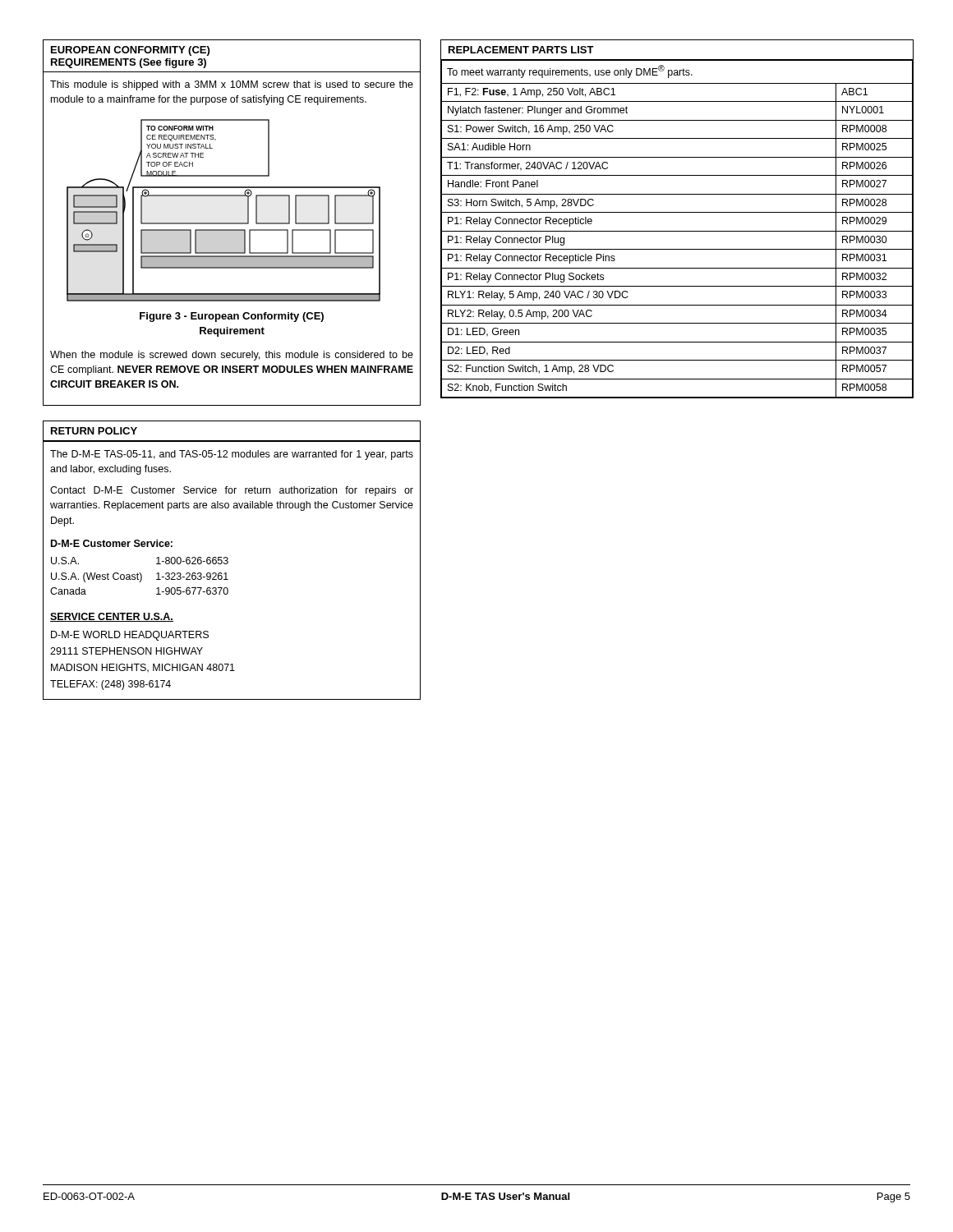Click the passage that begins "This module is shipped with"
This screenshot has height=1232, width=953.
click(x=232, y=92)
